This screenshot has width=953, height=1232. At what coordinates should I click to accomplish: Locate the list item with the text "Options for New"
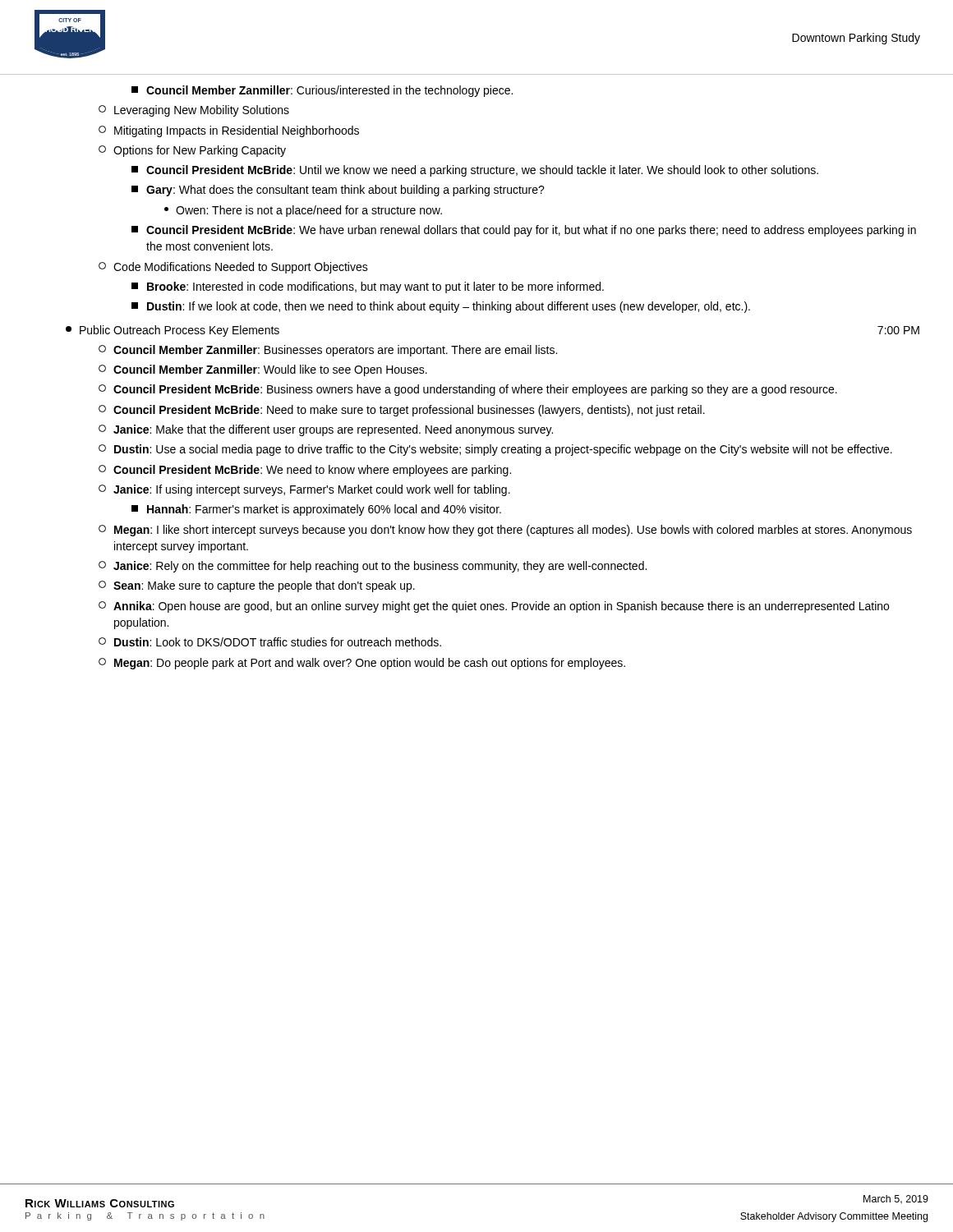click(x=192, y=150)
